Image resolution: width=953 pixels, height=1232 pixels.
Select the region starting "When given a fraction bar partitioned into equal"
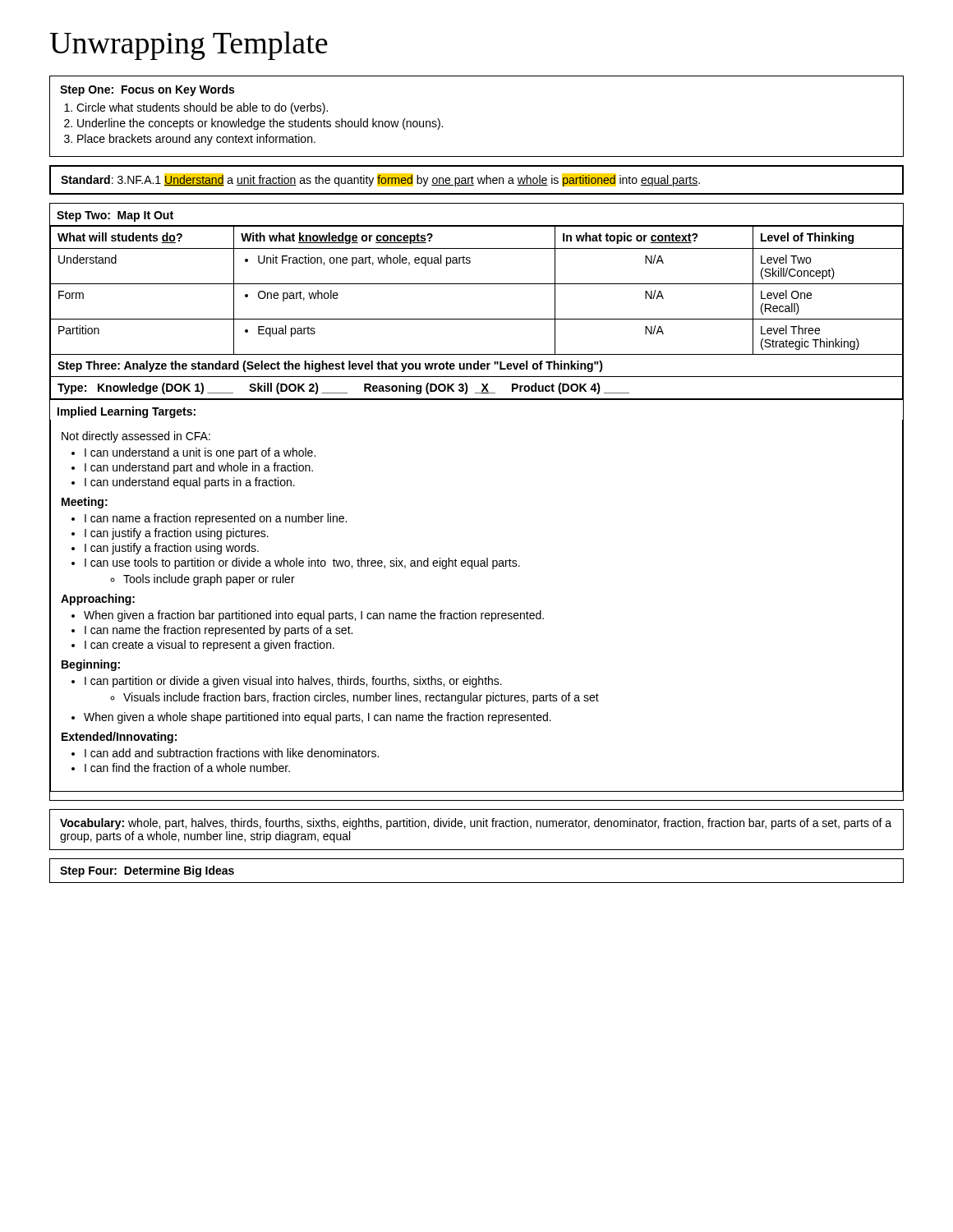tap(314, 615)
